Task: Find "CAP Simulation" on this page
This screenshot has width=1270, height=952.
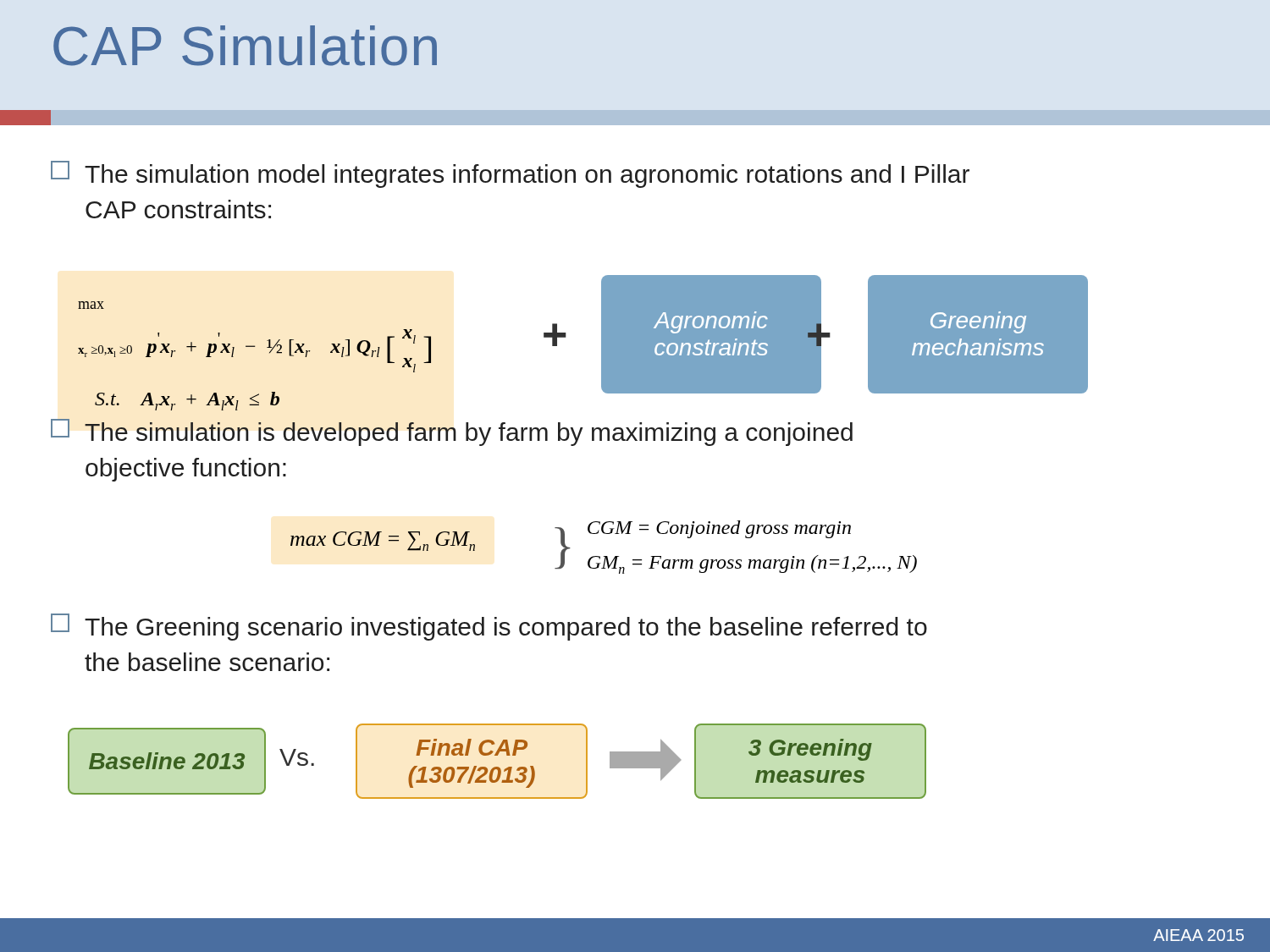Action: [246, 47]
